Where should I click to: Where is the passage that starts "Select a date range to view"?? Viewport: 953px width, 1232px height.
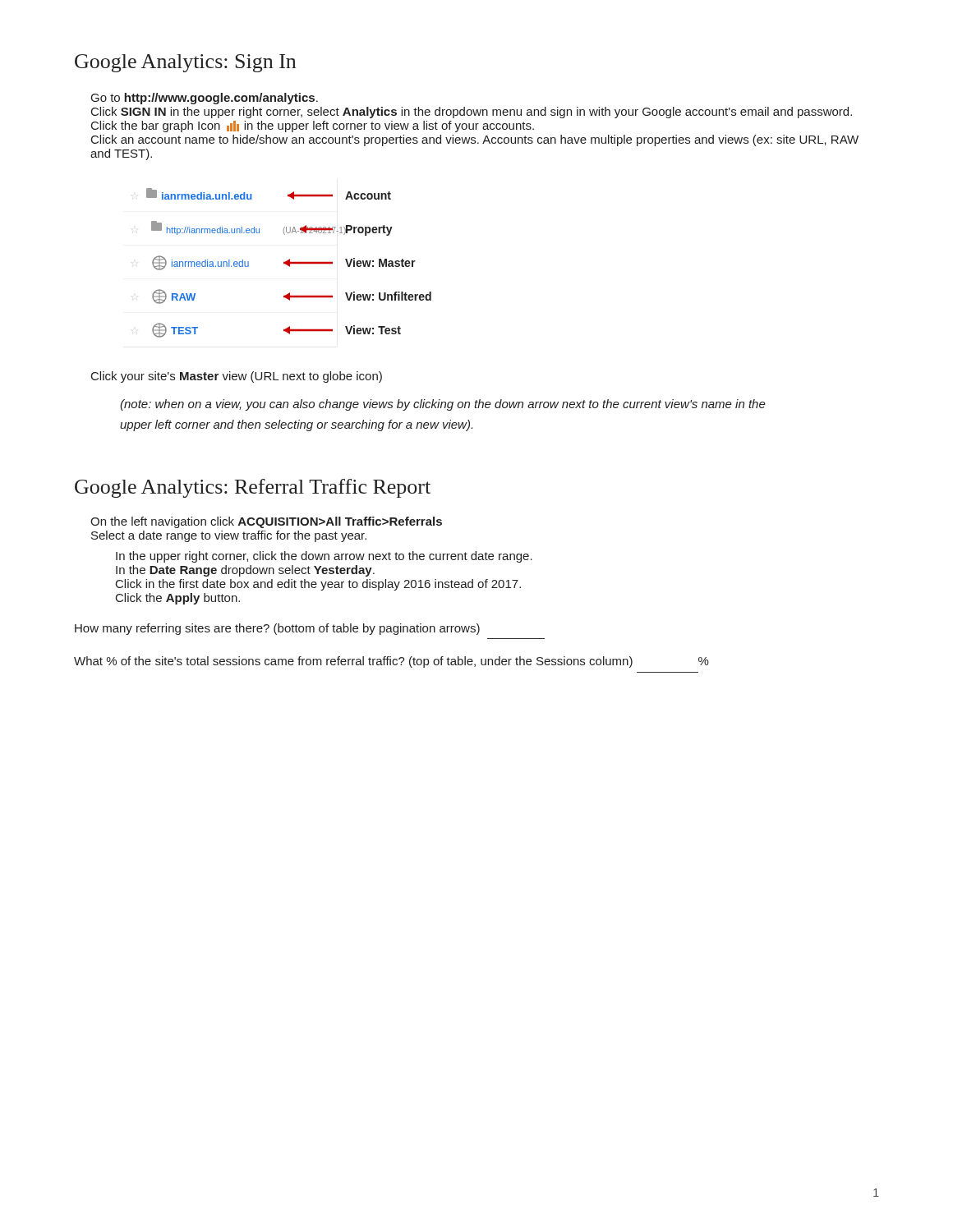[485, 566]
